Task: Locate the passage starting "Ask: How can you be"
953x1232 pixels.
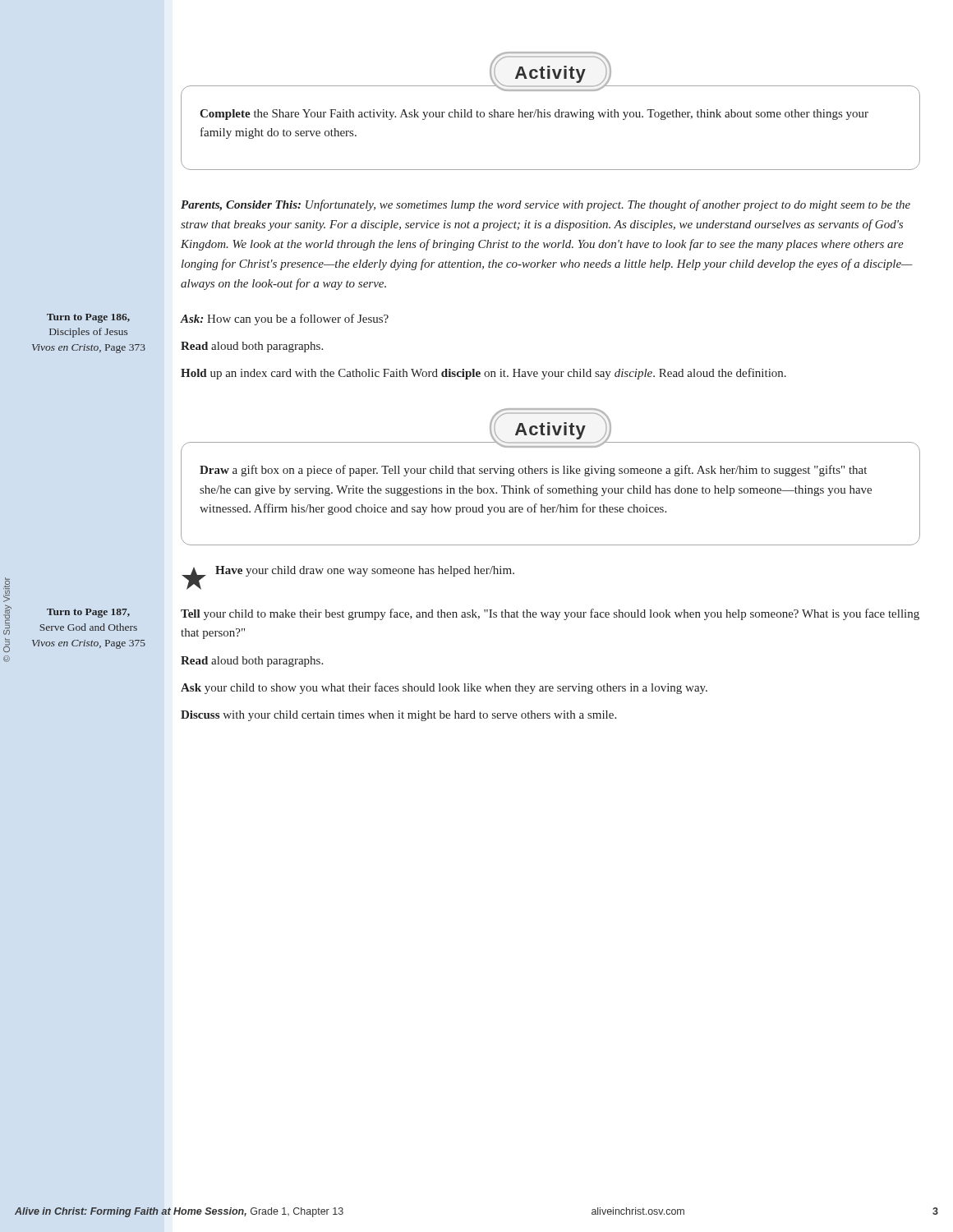Action: coord(285,318)
